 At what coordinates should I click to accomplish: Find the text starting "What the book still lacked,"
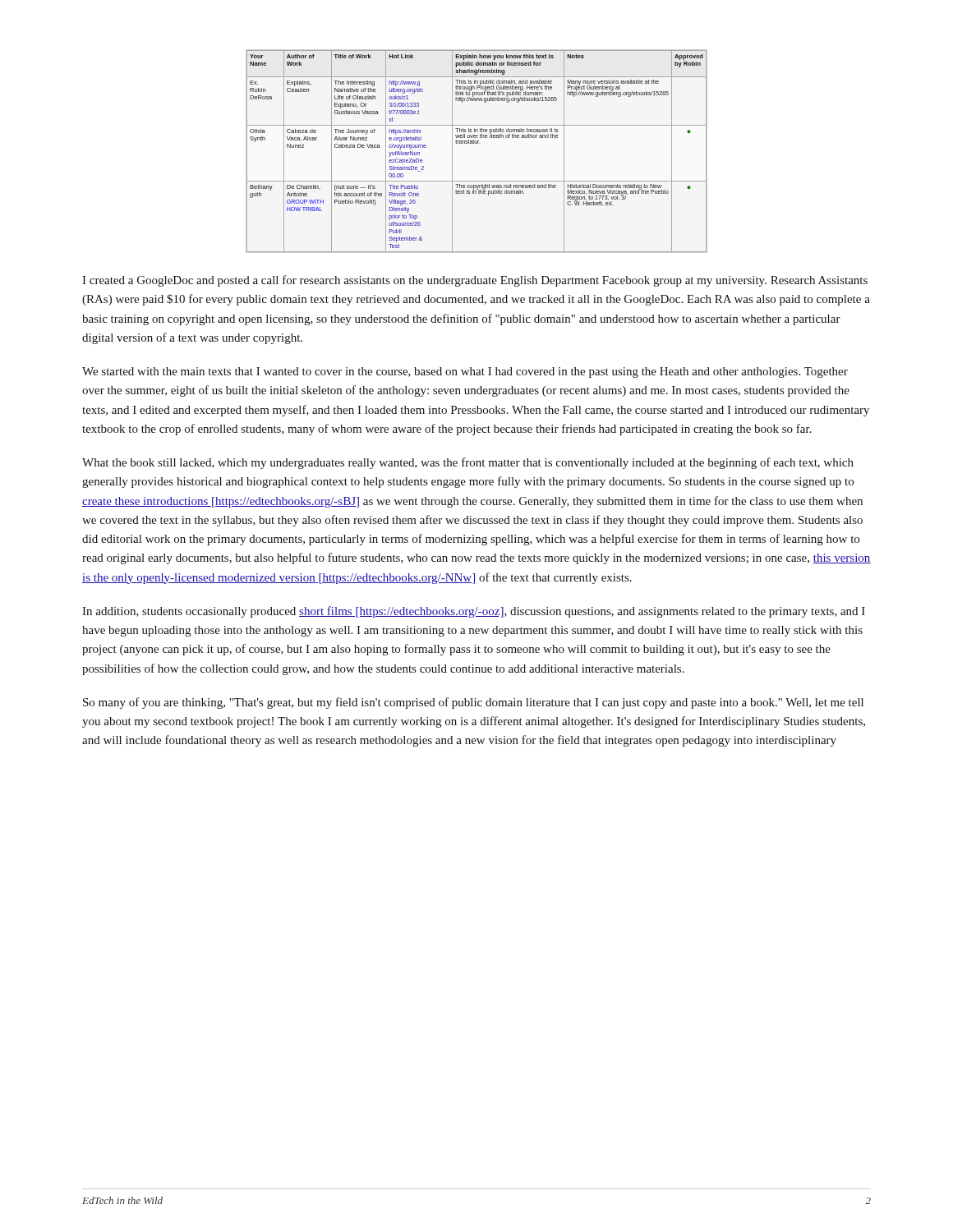tap(476, 520)
